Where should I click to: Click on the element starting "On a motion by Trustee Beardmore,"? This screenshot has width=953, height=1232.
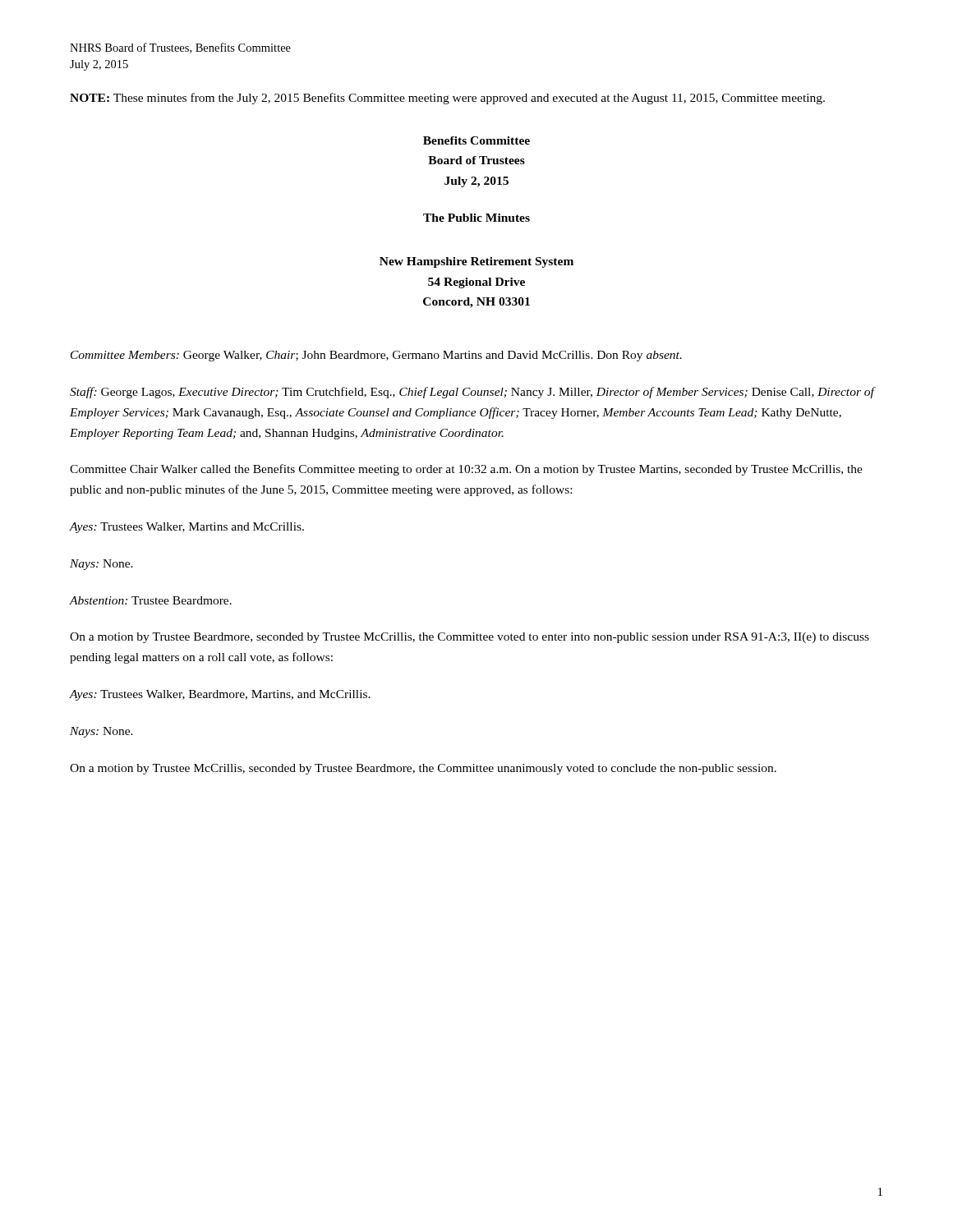click(x=469, y=647)
